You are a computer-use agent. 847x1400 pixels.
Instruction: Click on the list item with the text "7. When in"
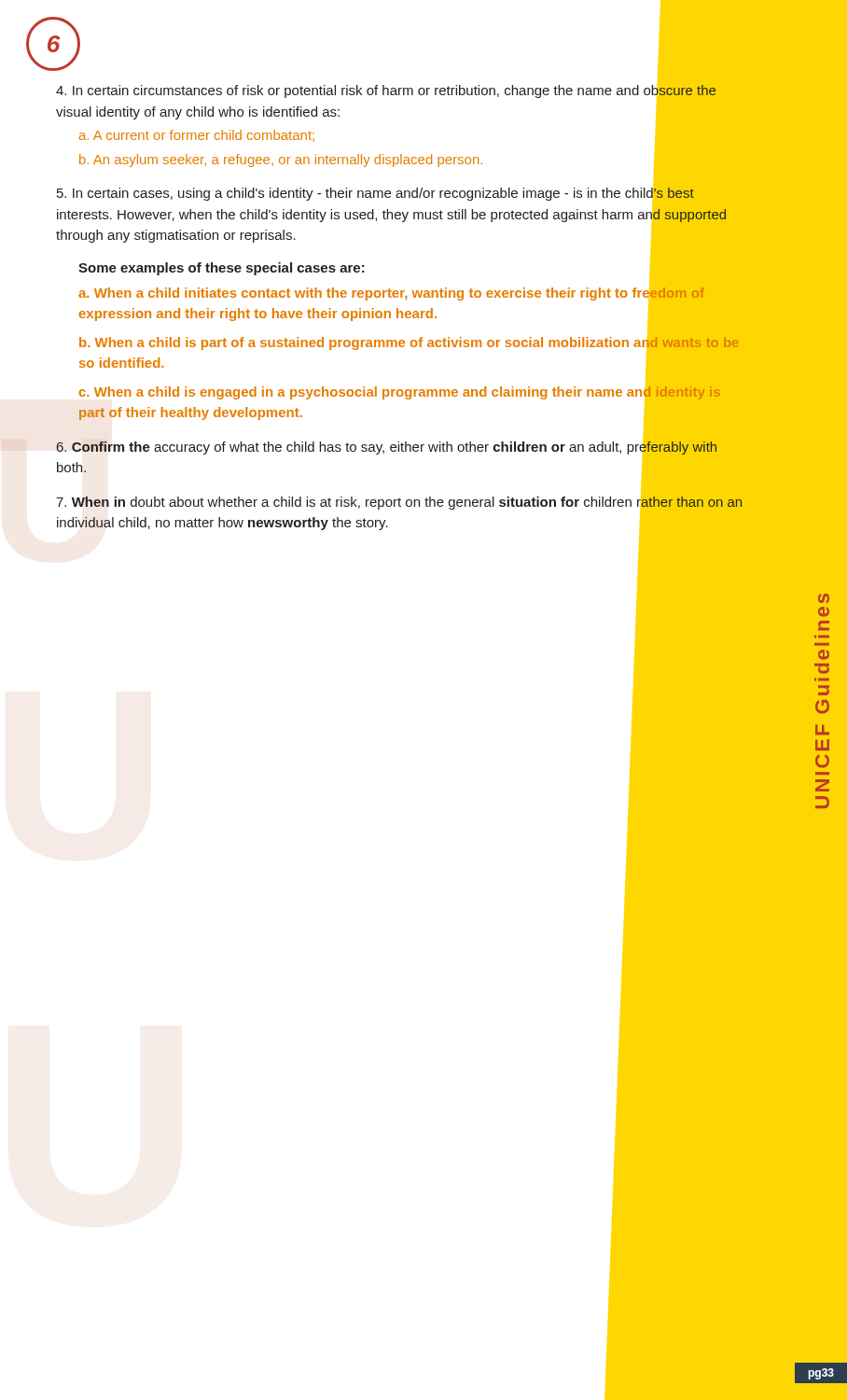coord(399,512)
